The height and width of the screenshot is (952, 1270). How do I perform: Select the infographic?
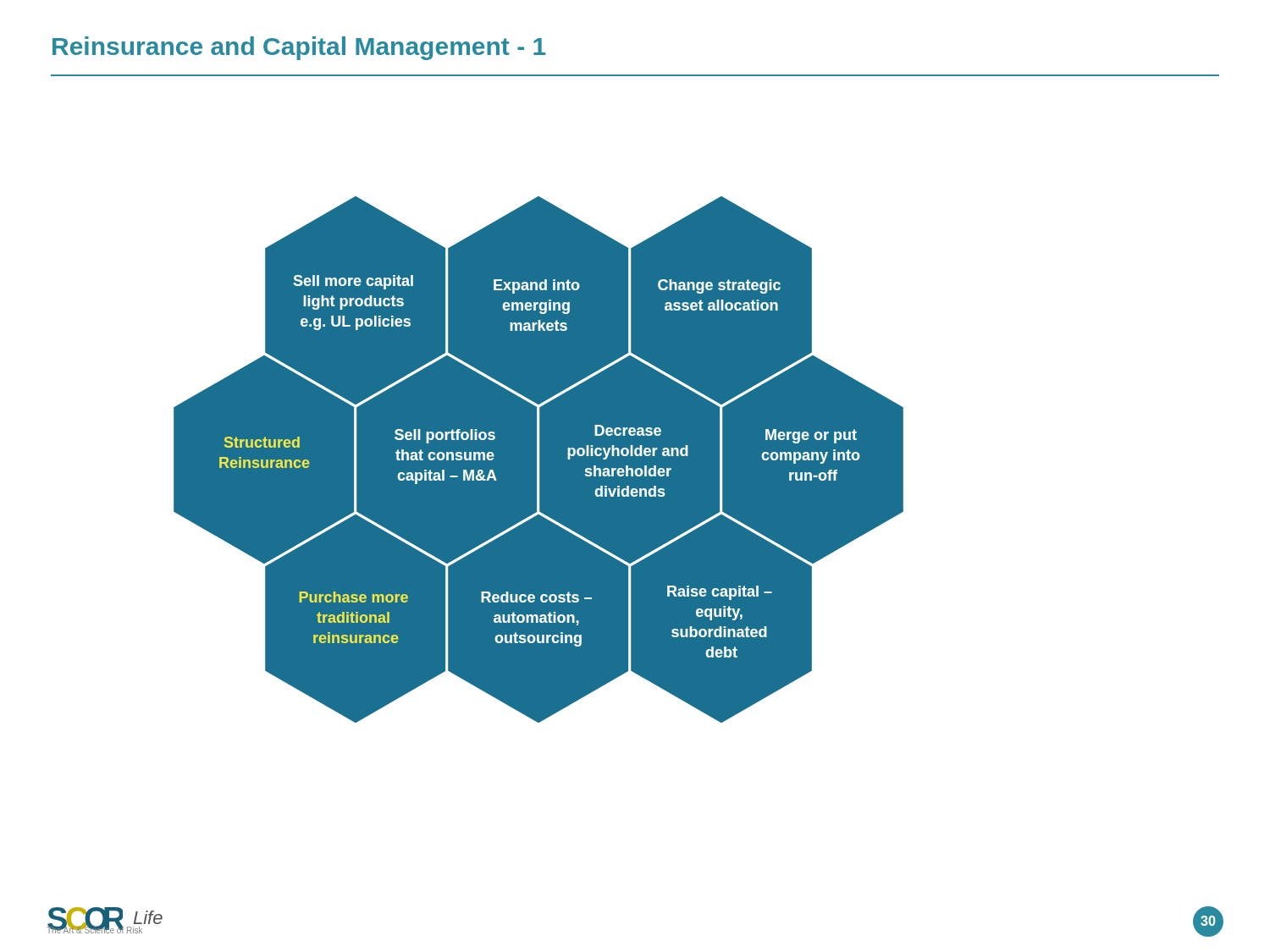(635, 504)
